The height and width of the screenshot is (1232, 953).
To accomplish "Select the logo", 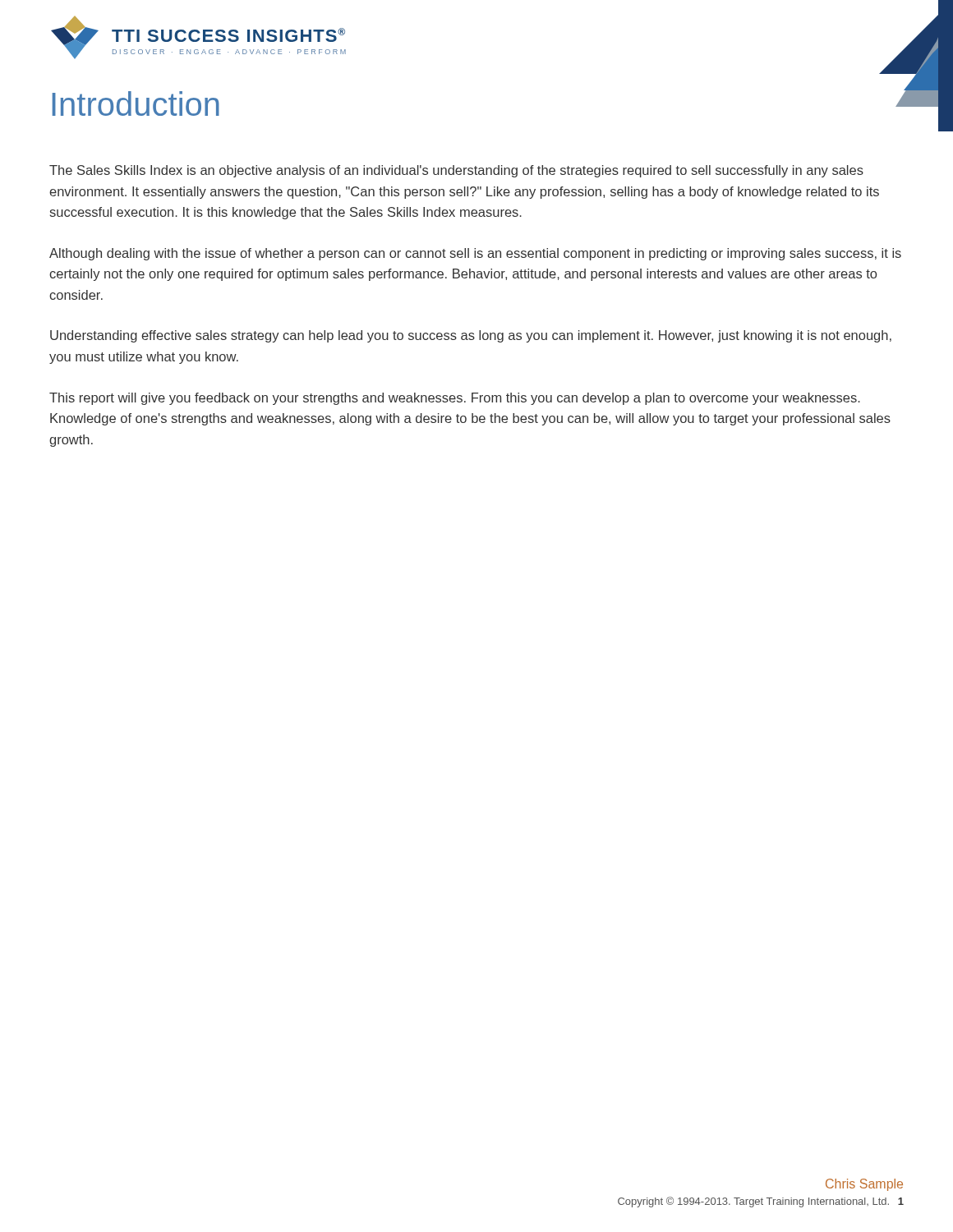I will click(75, 41).
